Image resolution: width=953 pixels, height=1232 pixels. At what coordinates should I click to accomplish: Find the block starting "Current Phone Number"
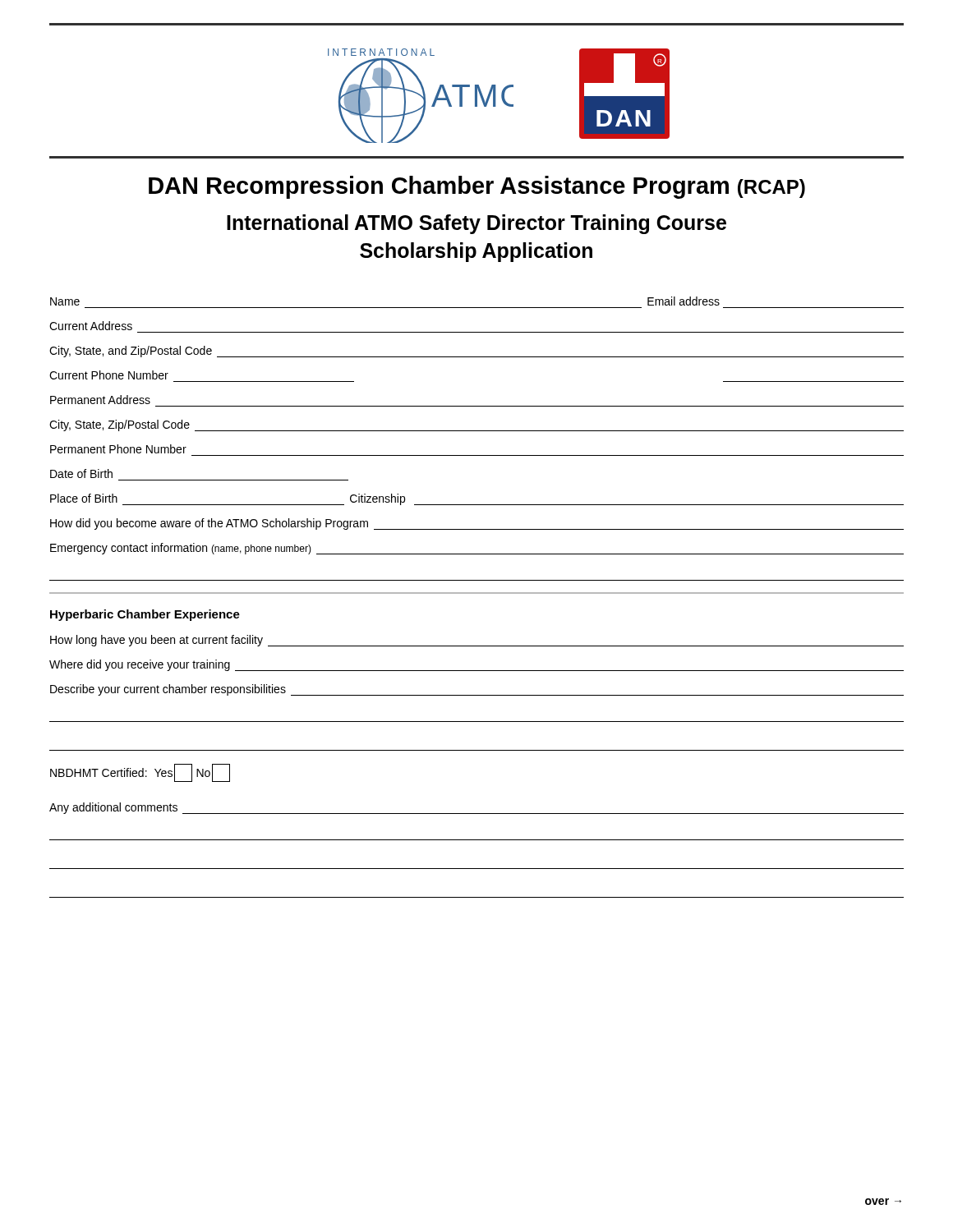(x=109, y=375)
